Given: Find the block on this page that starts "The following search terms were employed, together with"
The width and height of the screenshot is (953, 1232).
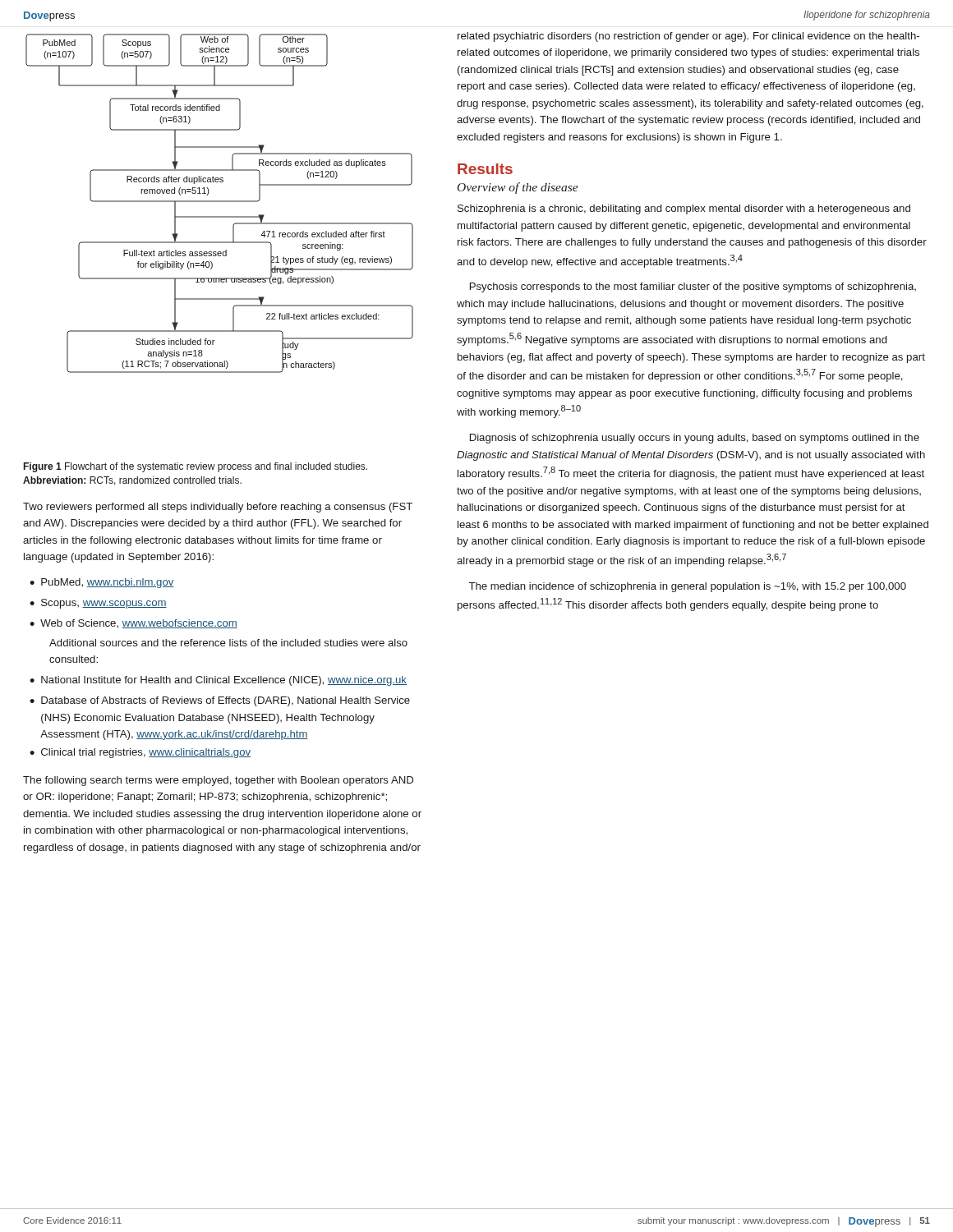Looking at the screenshot, I should (222, 813).
